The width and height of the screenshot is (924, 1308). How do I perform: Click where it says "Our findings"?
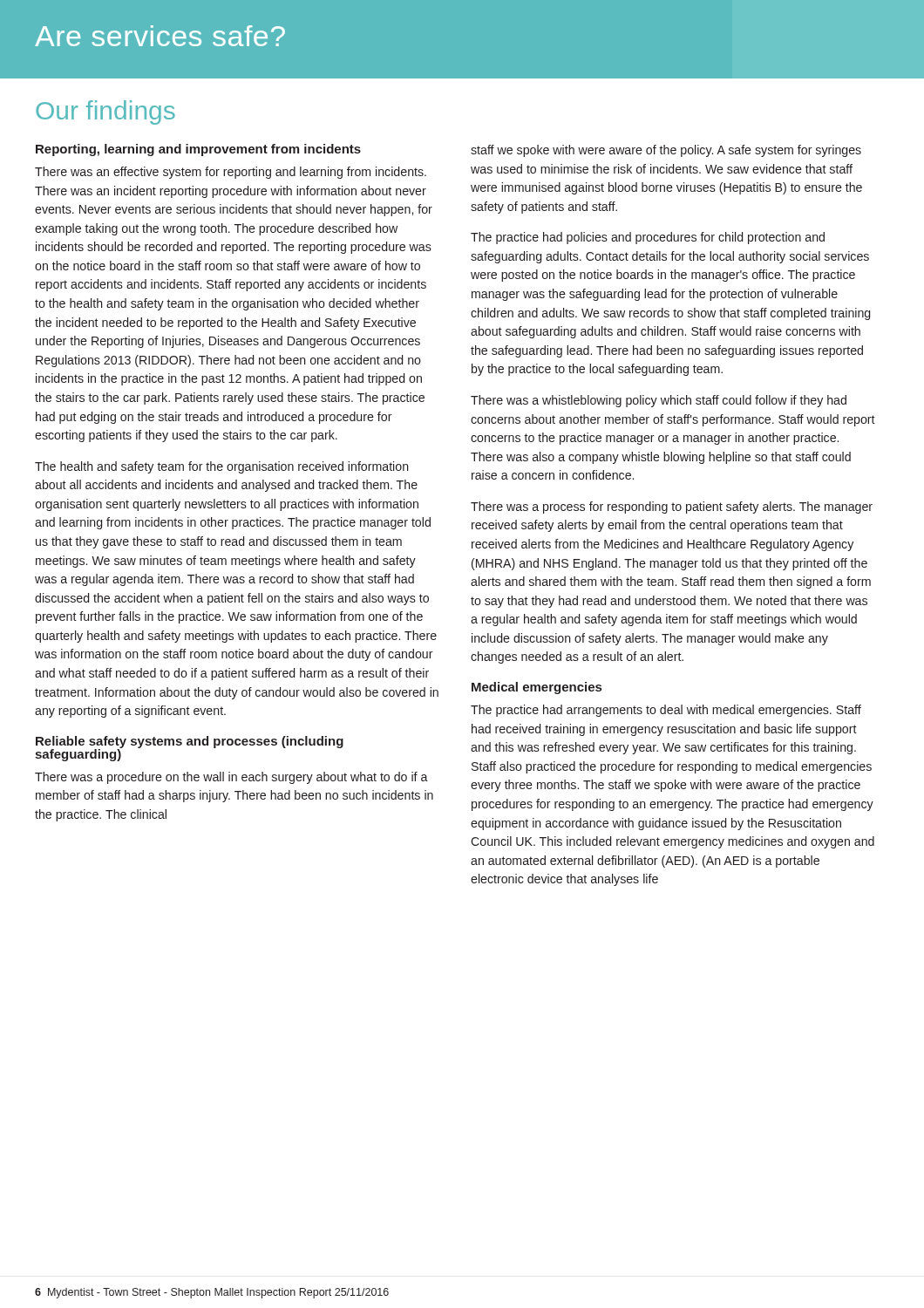tap(105, 110)
